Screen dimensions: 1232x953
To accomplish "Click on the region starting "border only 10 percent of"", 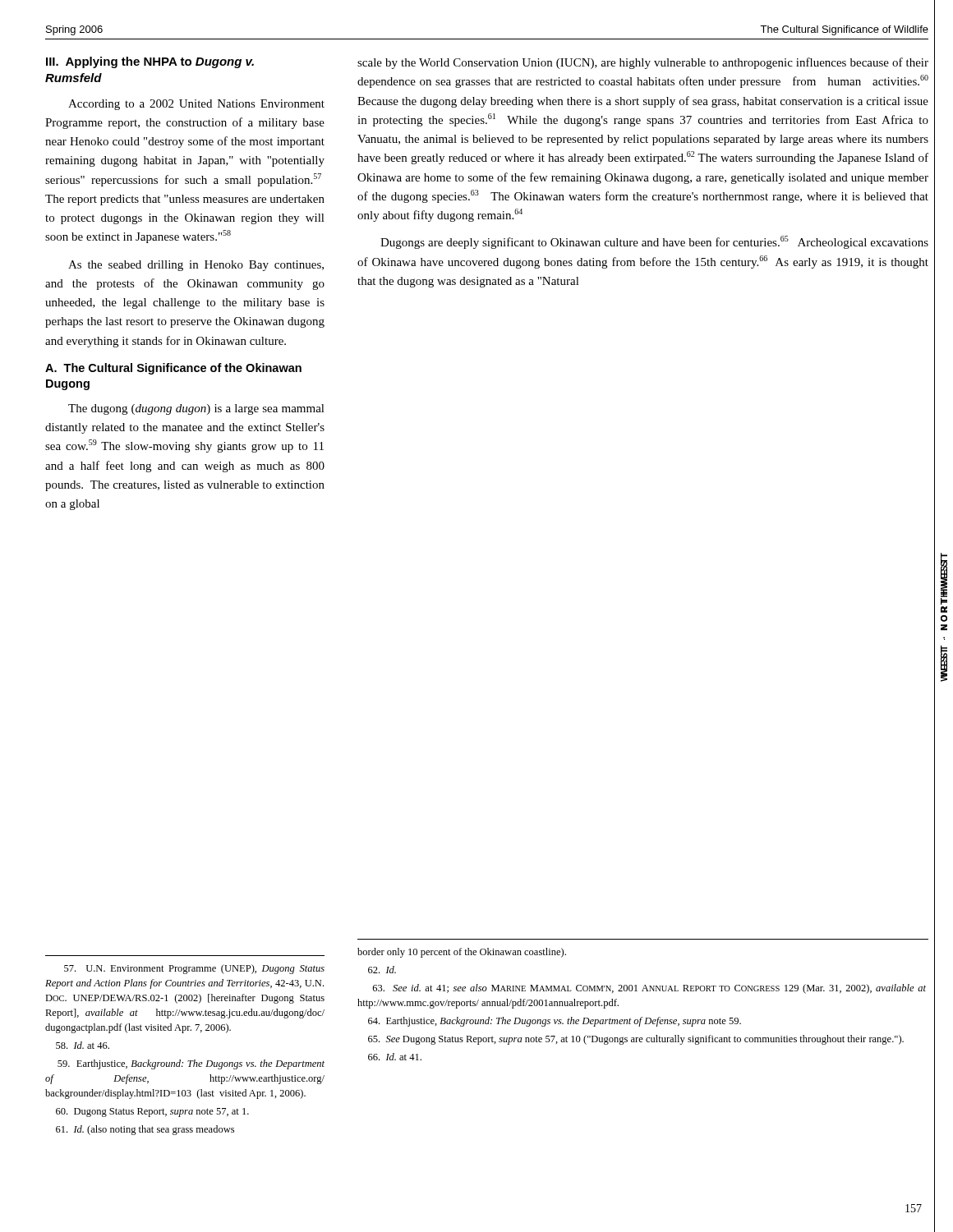I will pyautogui.click(x=462, y=952).
